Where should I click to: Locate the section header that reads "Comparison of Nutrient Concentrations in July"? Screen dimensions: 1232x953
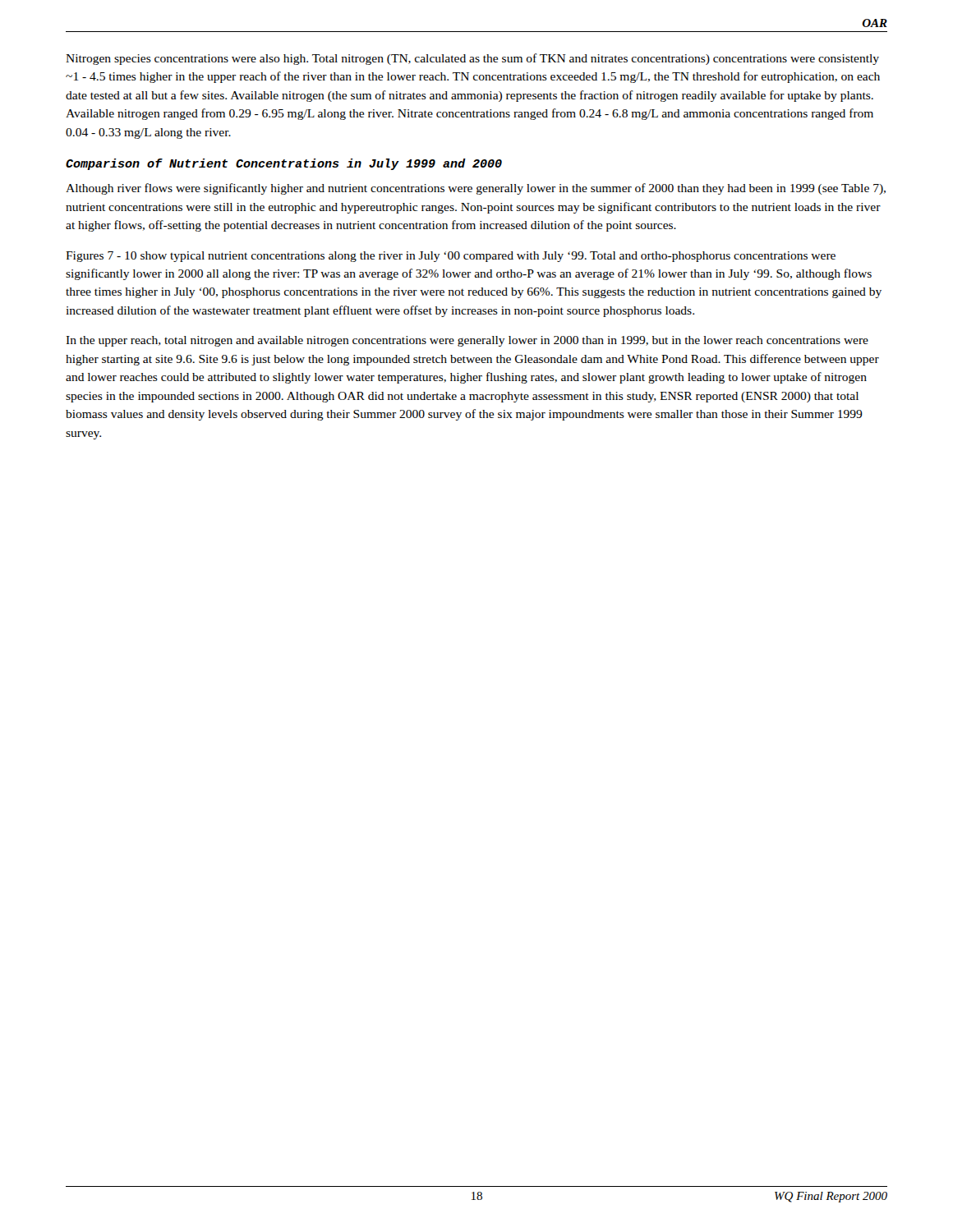[x=284, y=165]
